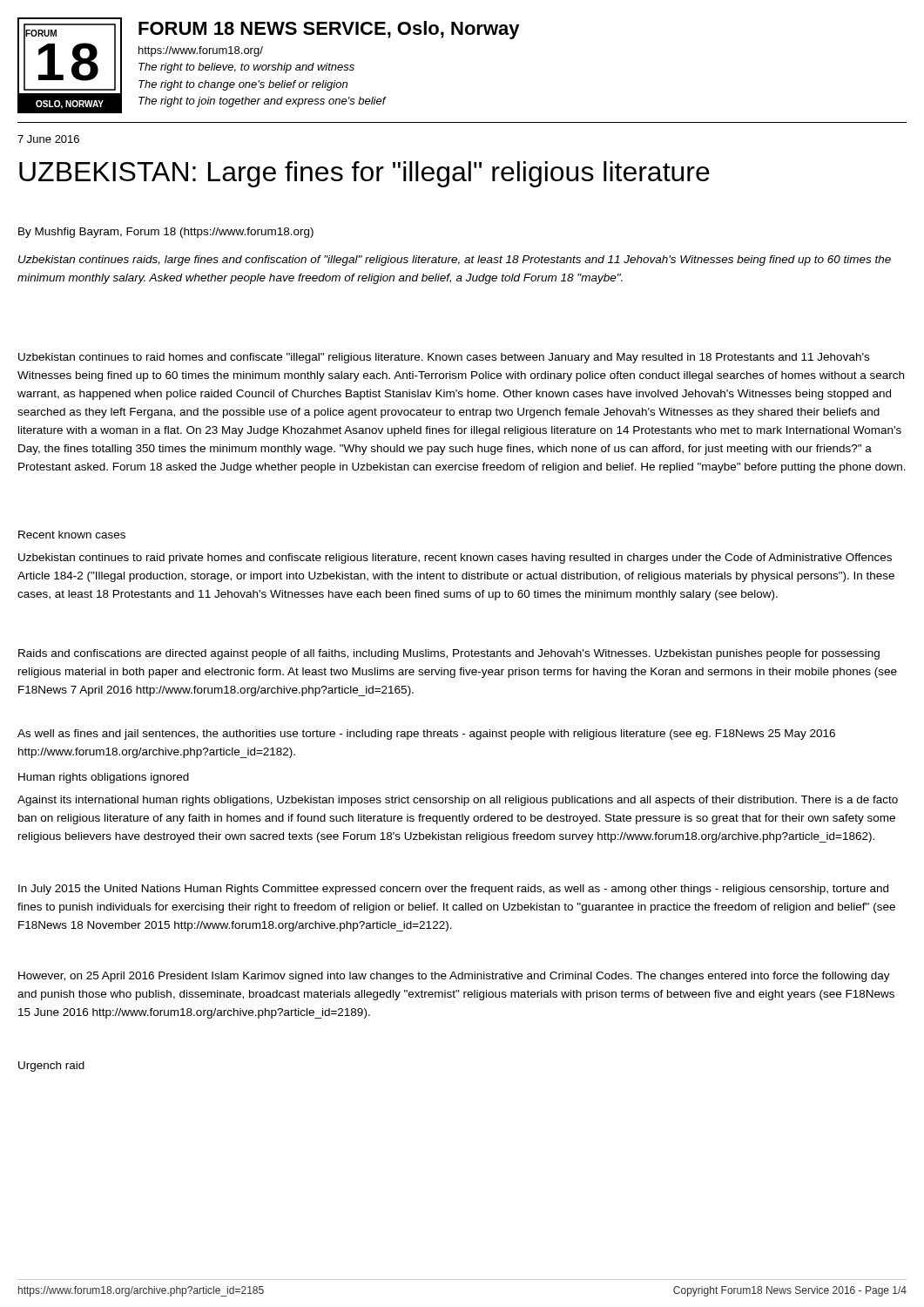Locate the text block starting "However, on 25 April"
The height and width of the screenshot is (1307, 924).
(456, 994)
